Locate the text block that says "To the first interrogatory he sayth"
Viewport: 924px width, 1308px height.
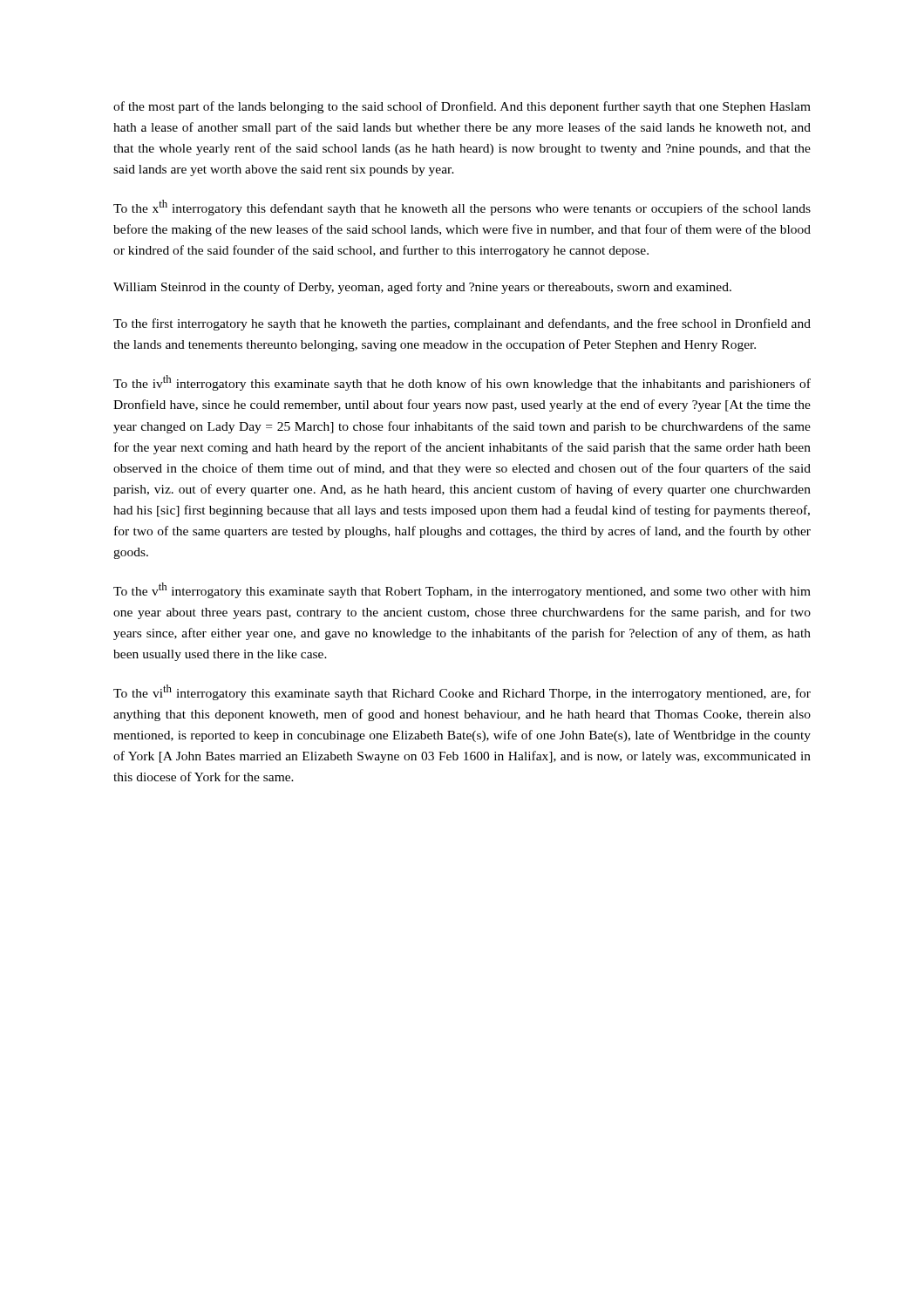462,334
